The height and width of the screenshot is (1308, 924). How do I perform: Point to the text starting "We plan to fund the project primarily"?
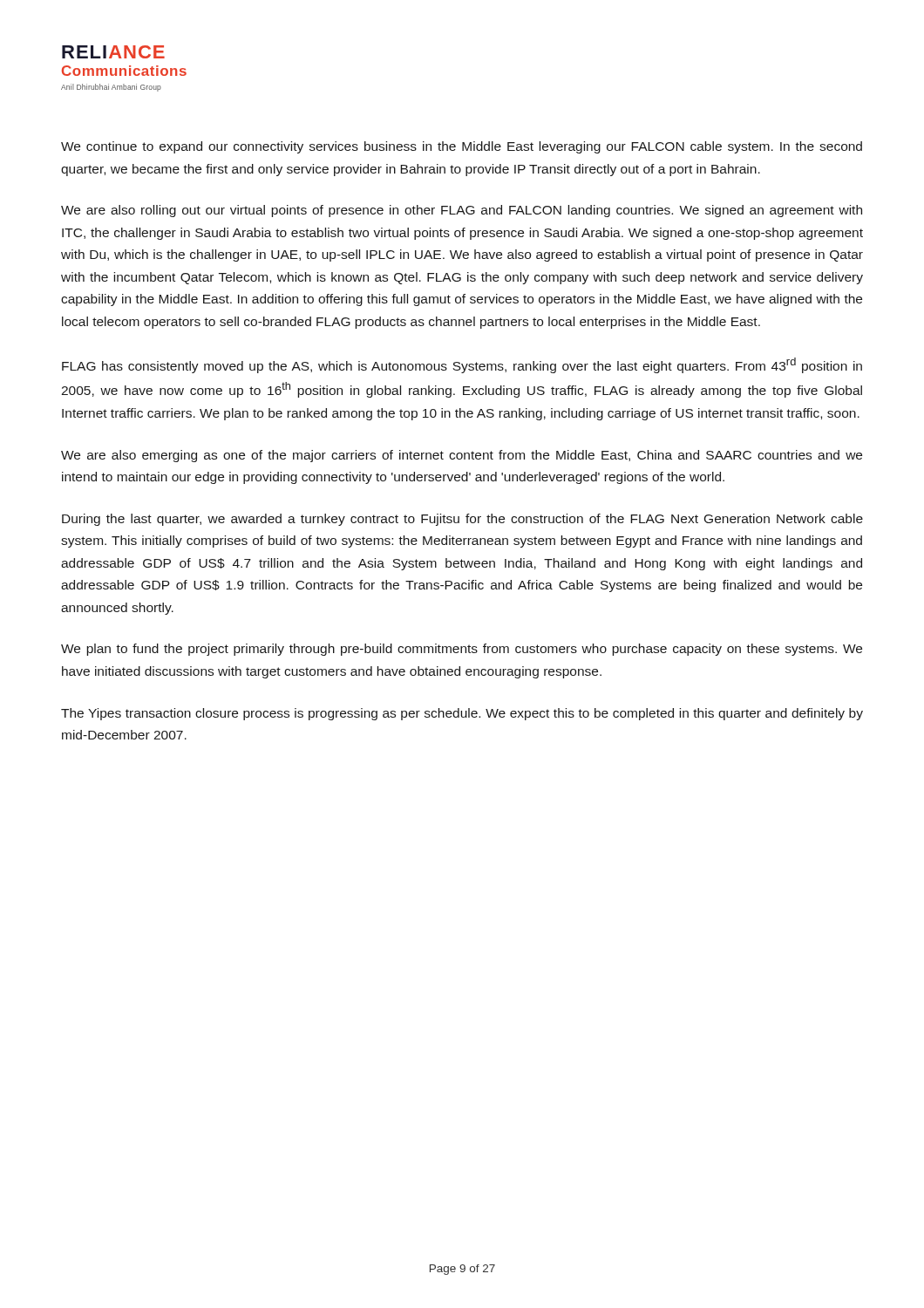point(462,660)
